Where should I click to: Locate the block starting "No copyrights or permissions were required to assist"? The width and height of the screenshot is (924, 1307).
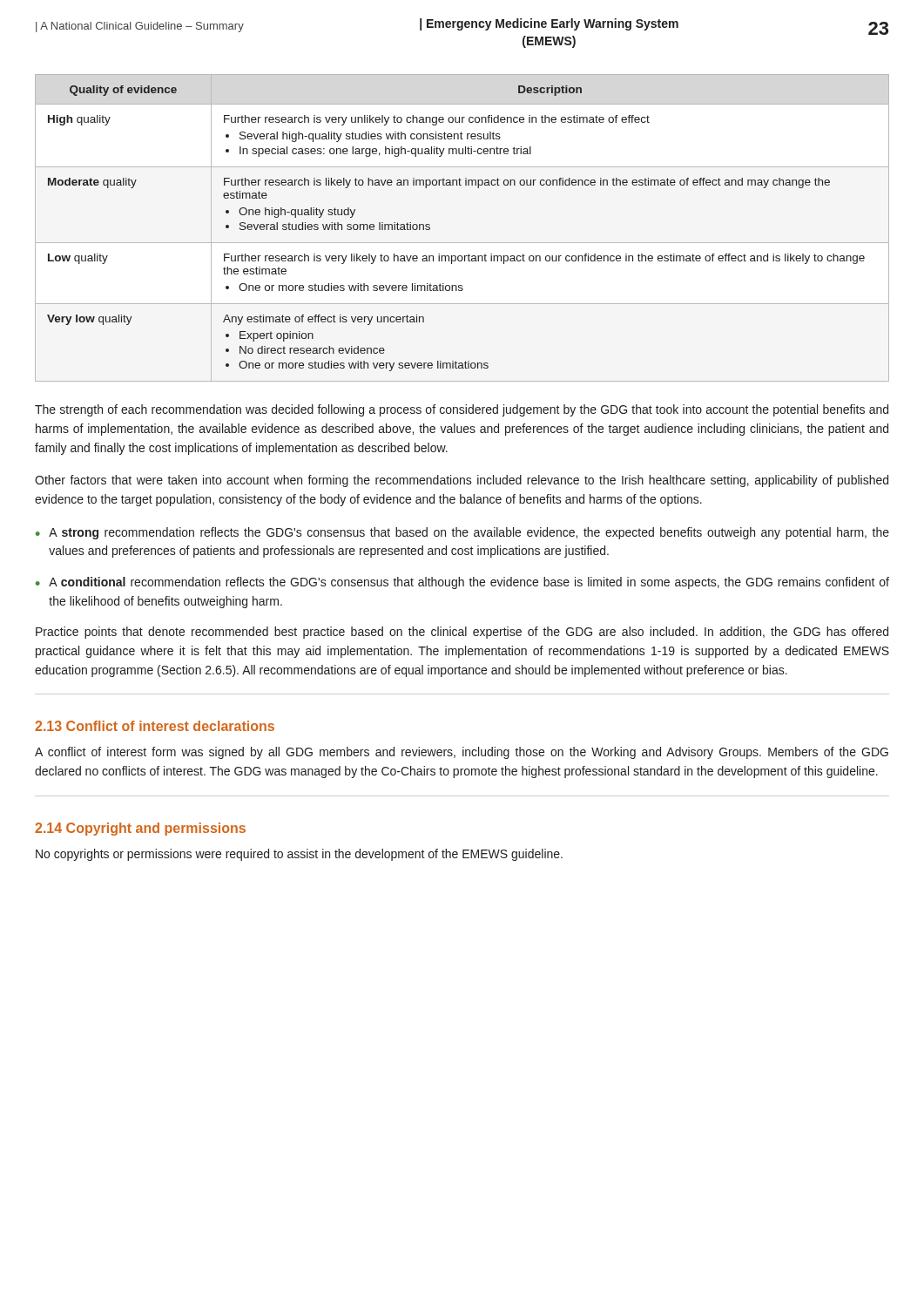point(299,854)
